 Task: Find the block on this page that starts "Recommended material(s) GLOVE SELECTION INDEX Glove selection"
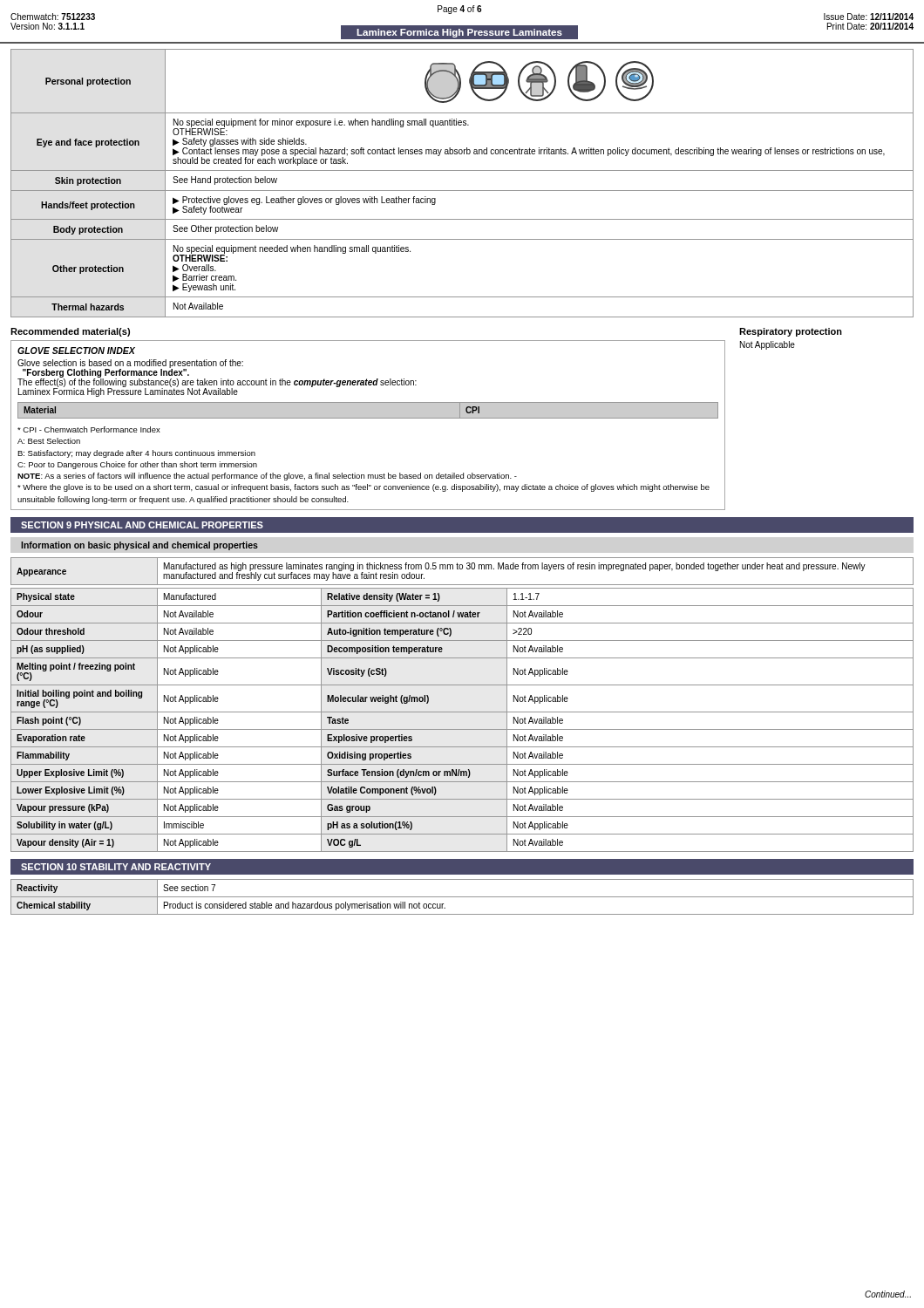pyautogui.click(x=368, y=418)
